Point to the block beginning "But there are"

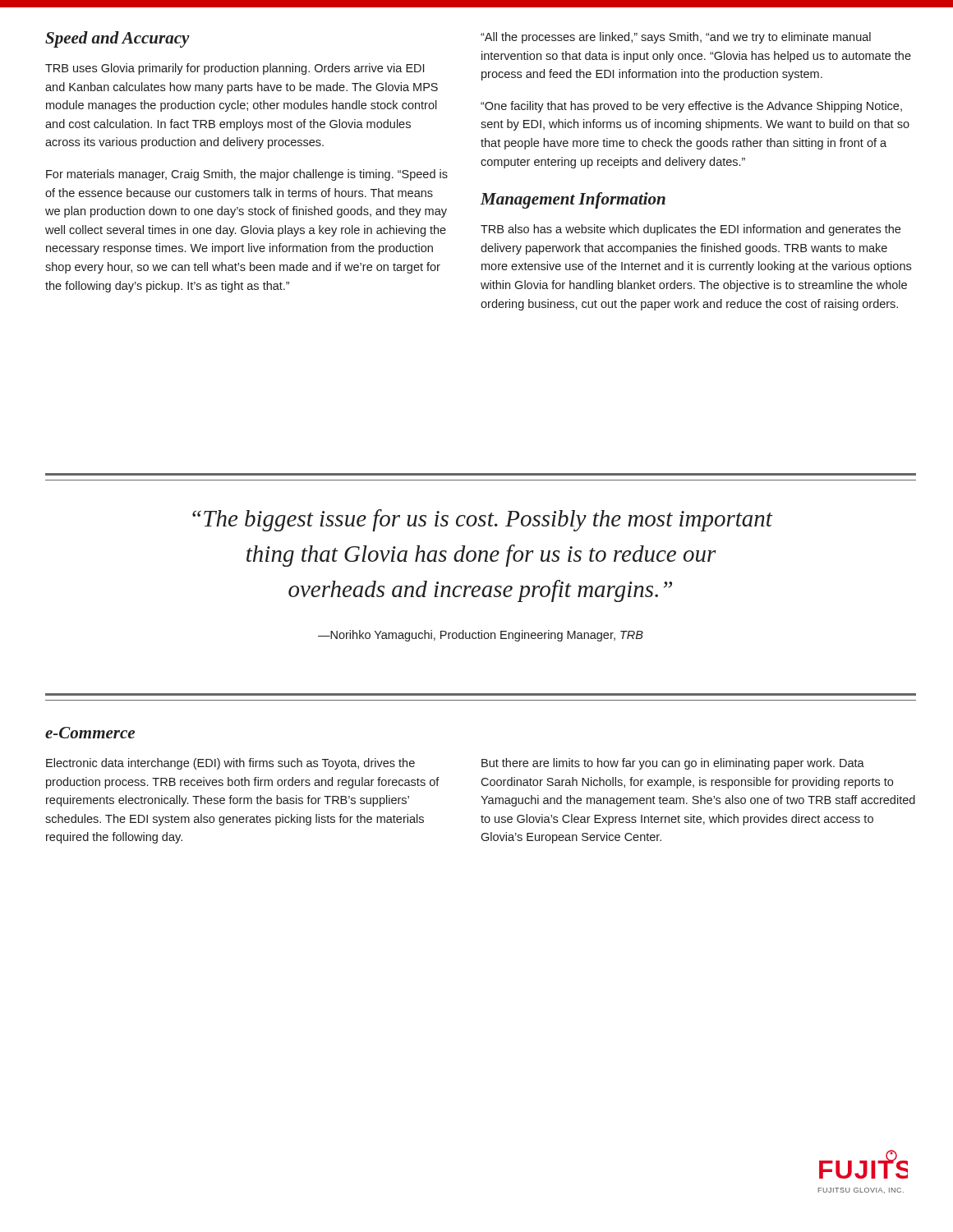click(x=698, y=800)
